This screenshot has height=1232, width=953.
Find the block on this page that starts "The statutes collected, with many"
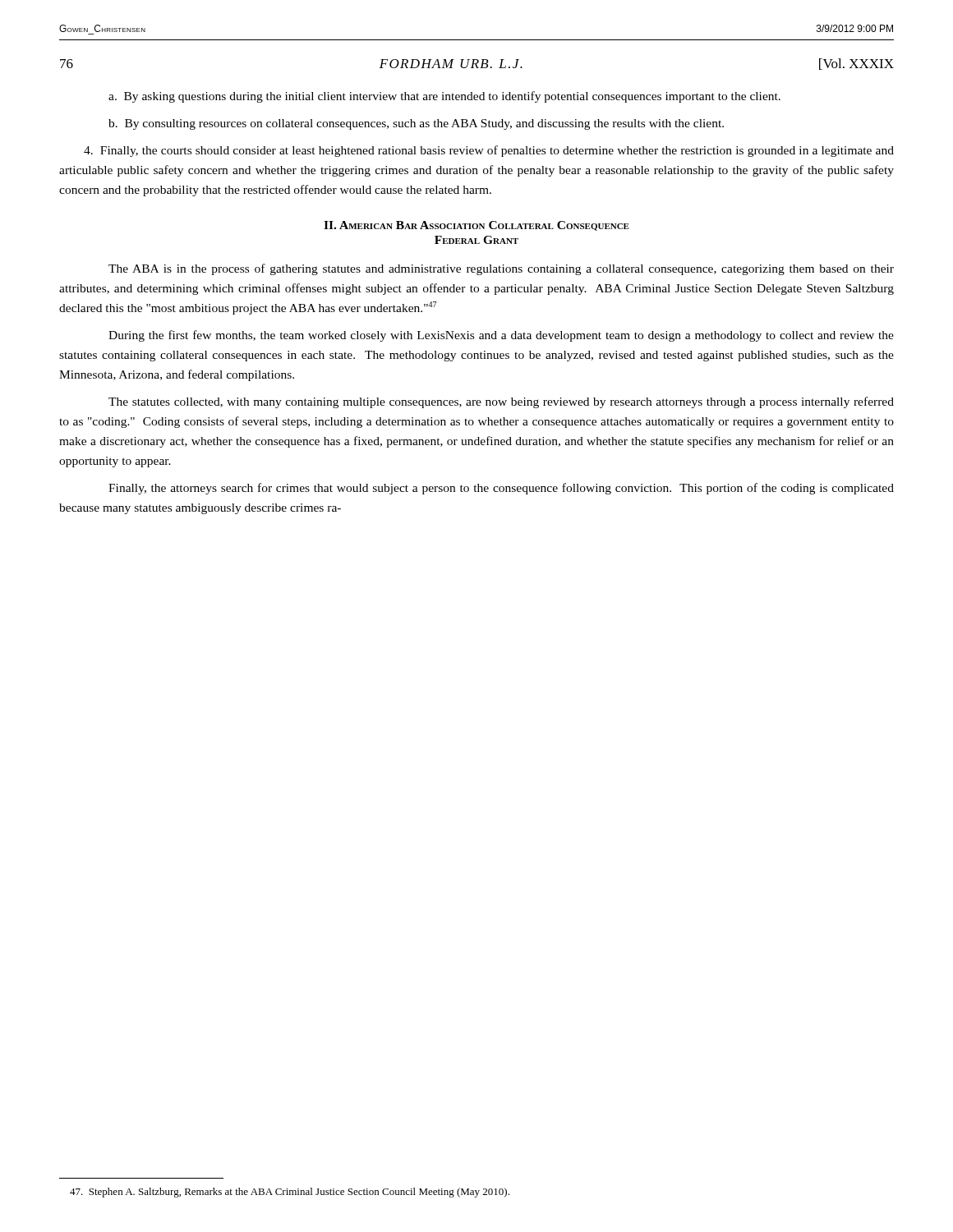click(x=476, y=431)
